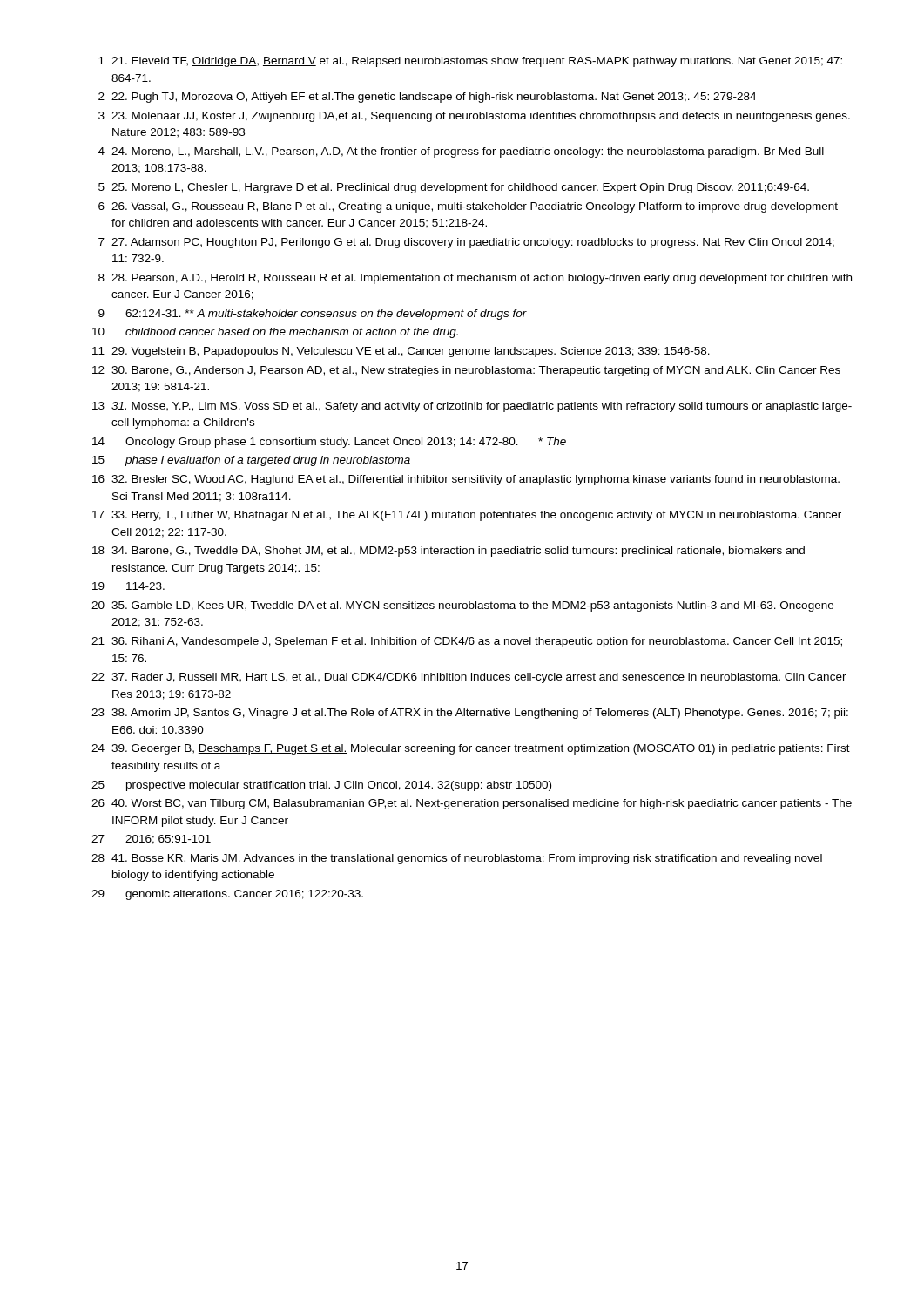Select the text block starting "1 21. Eleveld TF, Oldridge DA, Bernard V"
924x1307 pixels.
click(462, 69)
